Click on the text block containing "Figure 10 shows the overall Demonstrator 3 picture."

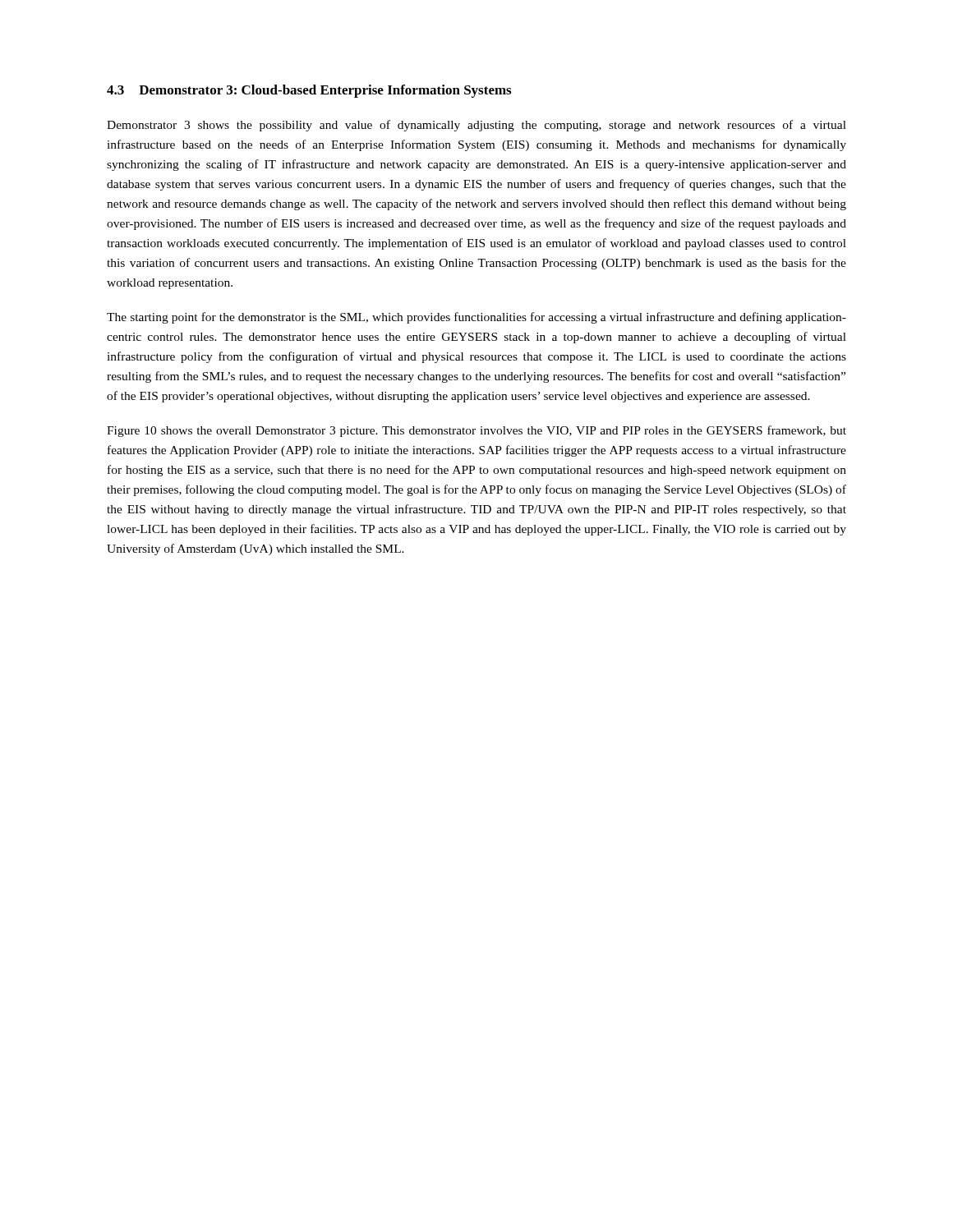[x=476, y=489]
